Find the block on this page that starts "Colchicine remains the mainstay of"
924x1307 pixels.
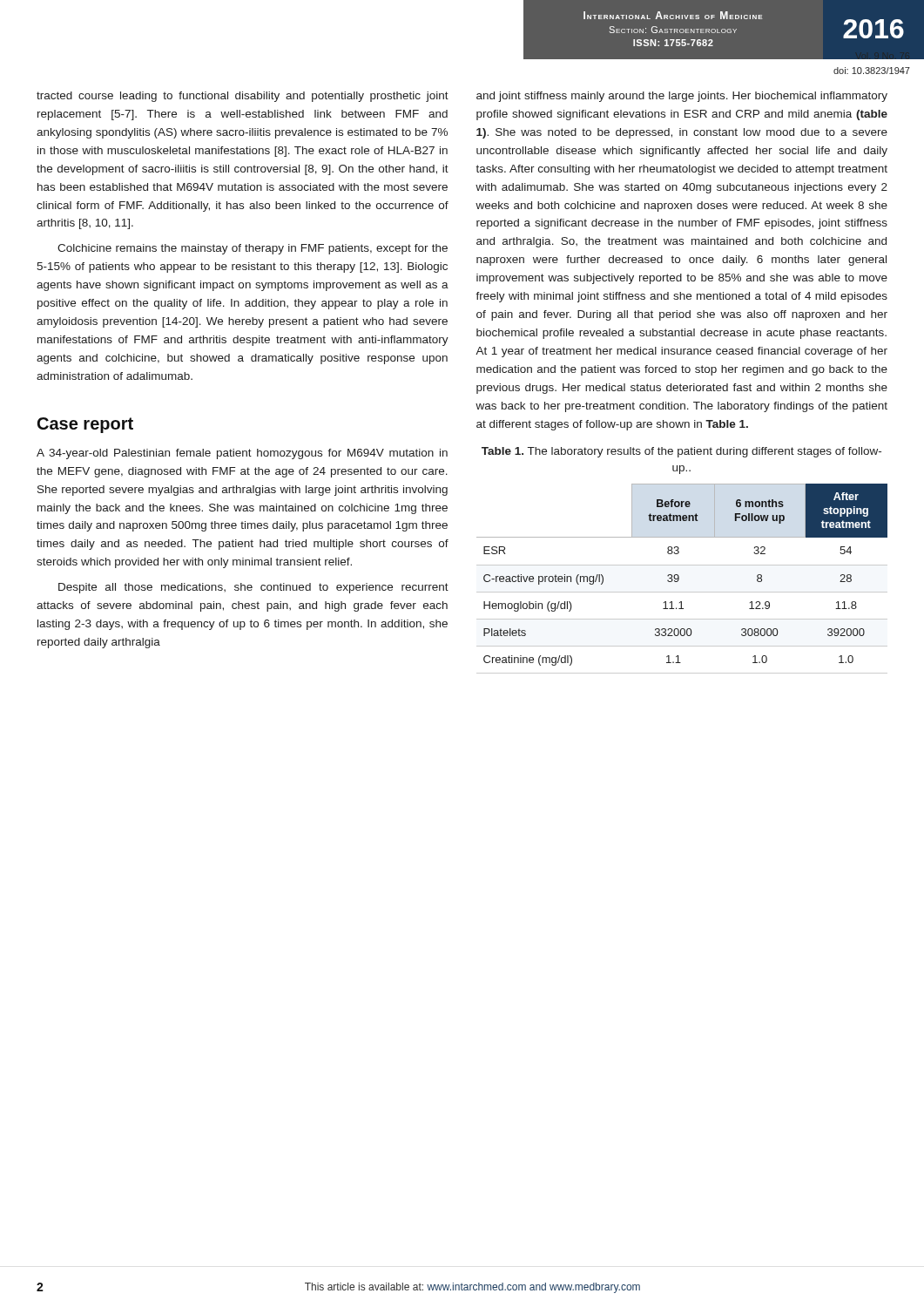(x=242, y=313)
